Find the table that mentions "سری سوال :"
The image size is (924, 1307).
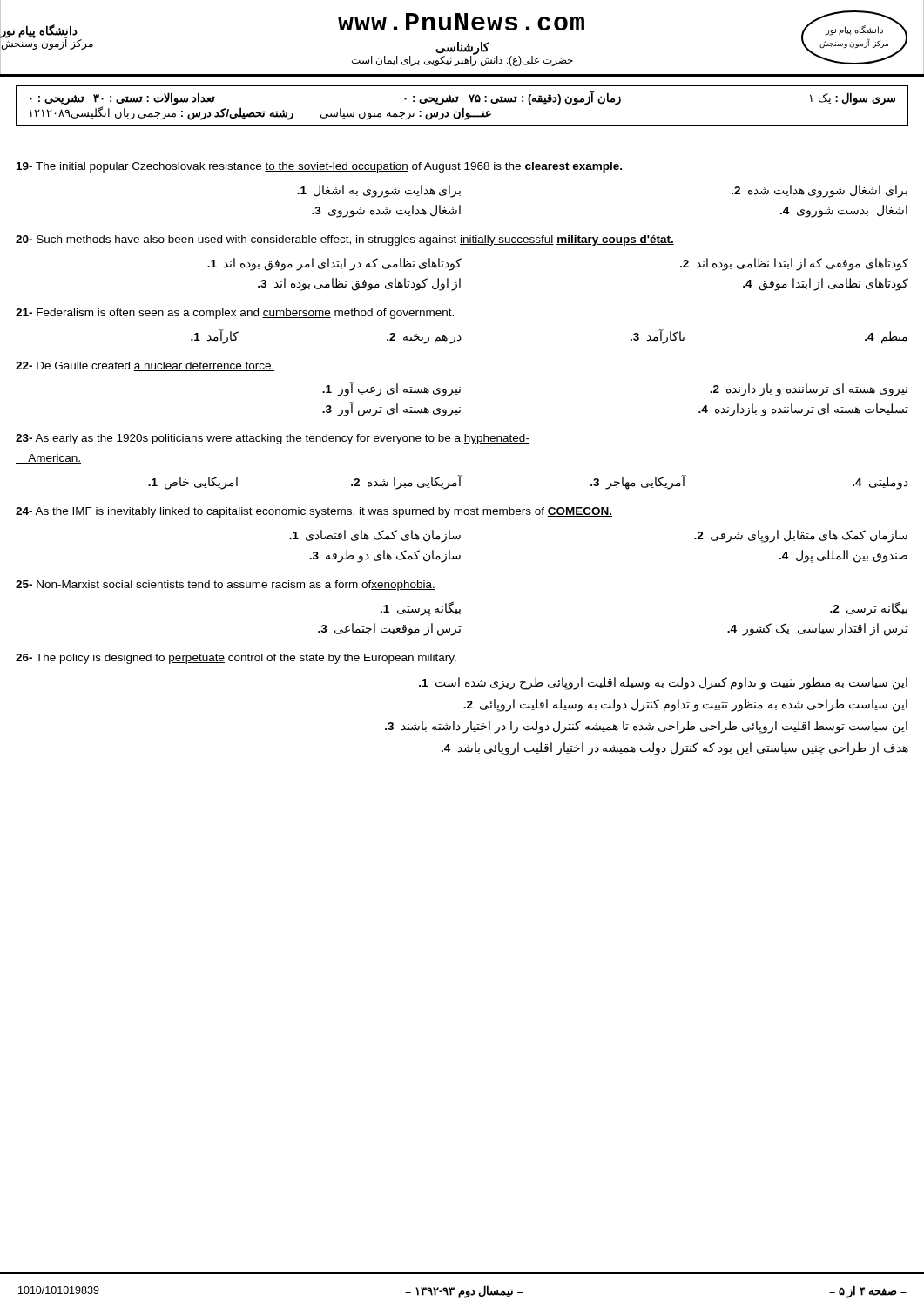462,105
